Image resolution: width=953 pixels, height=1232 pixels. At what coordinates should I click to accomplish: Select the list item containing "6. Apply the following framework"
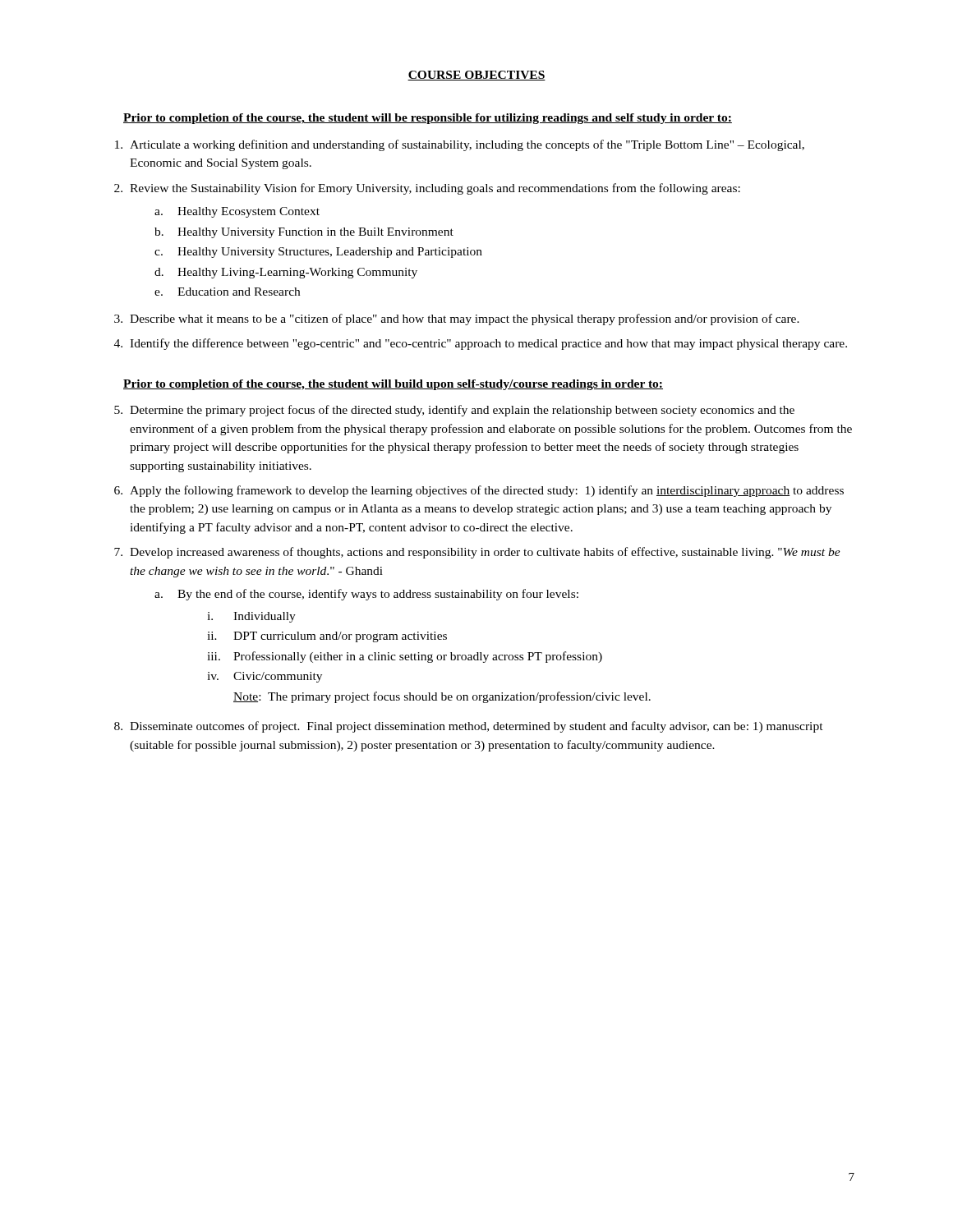(x=476, y=509)
